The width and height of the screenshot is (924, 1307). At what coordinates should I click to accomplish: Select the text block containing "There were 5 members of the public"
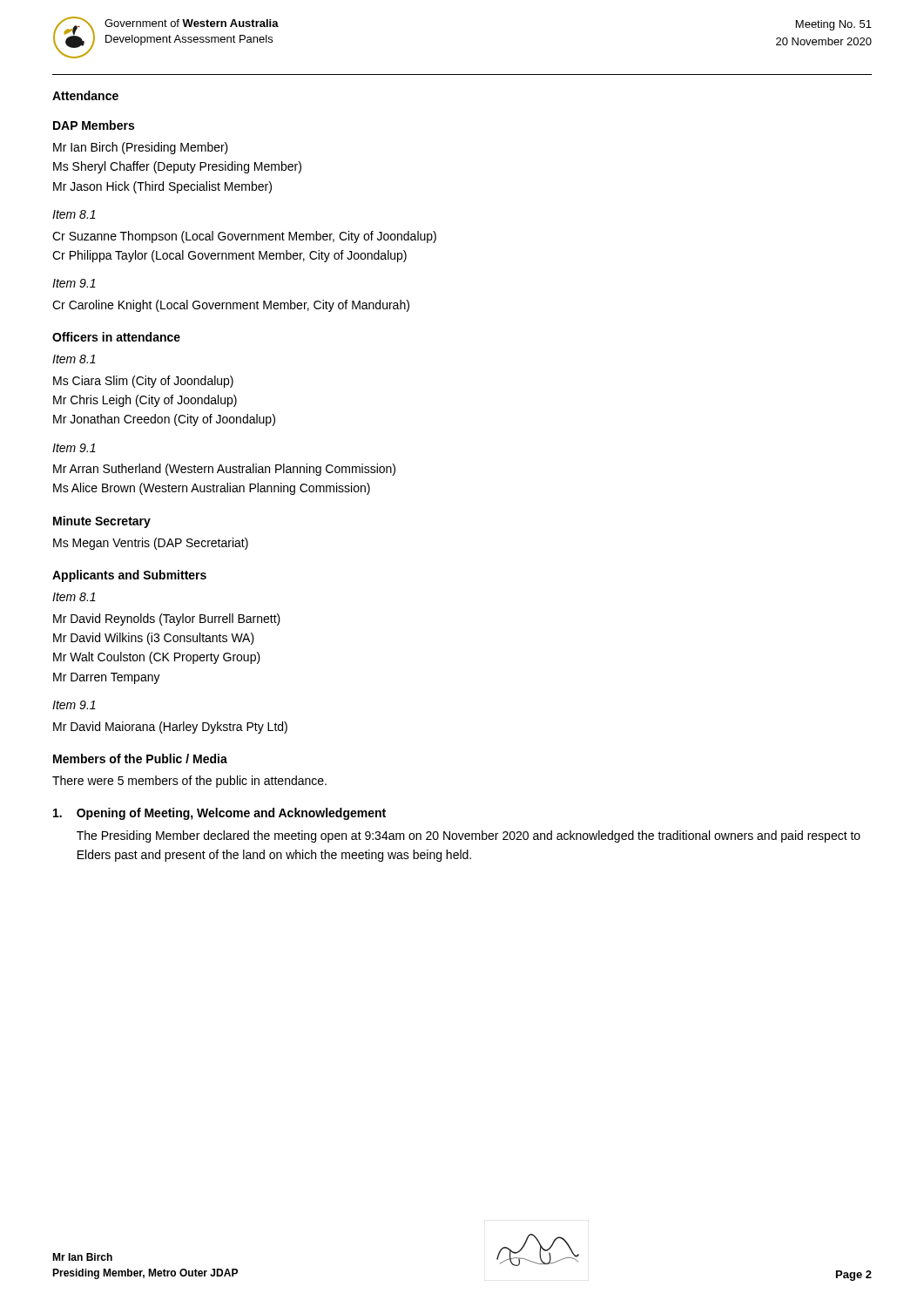190,781
